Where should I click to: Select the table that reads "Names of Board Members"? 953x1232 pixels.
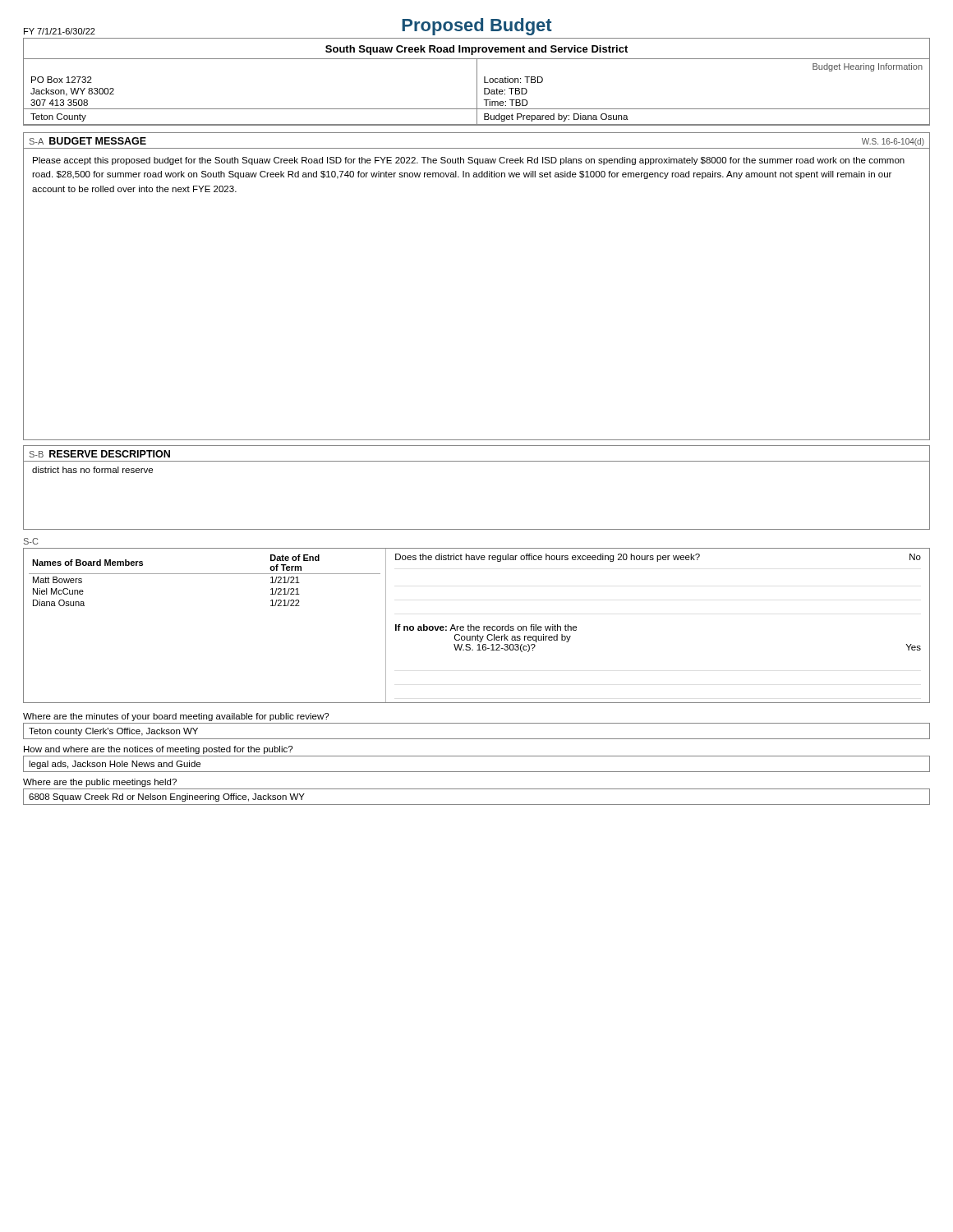pyautogui.click(x=476, y=625)
